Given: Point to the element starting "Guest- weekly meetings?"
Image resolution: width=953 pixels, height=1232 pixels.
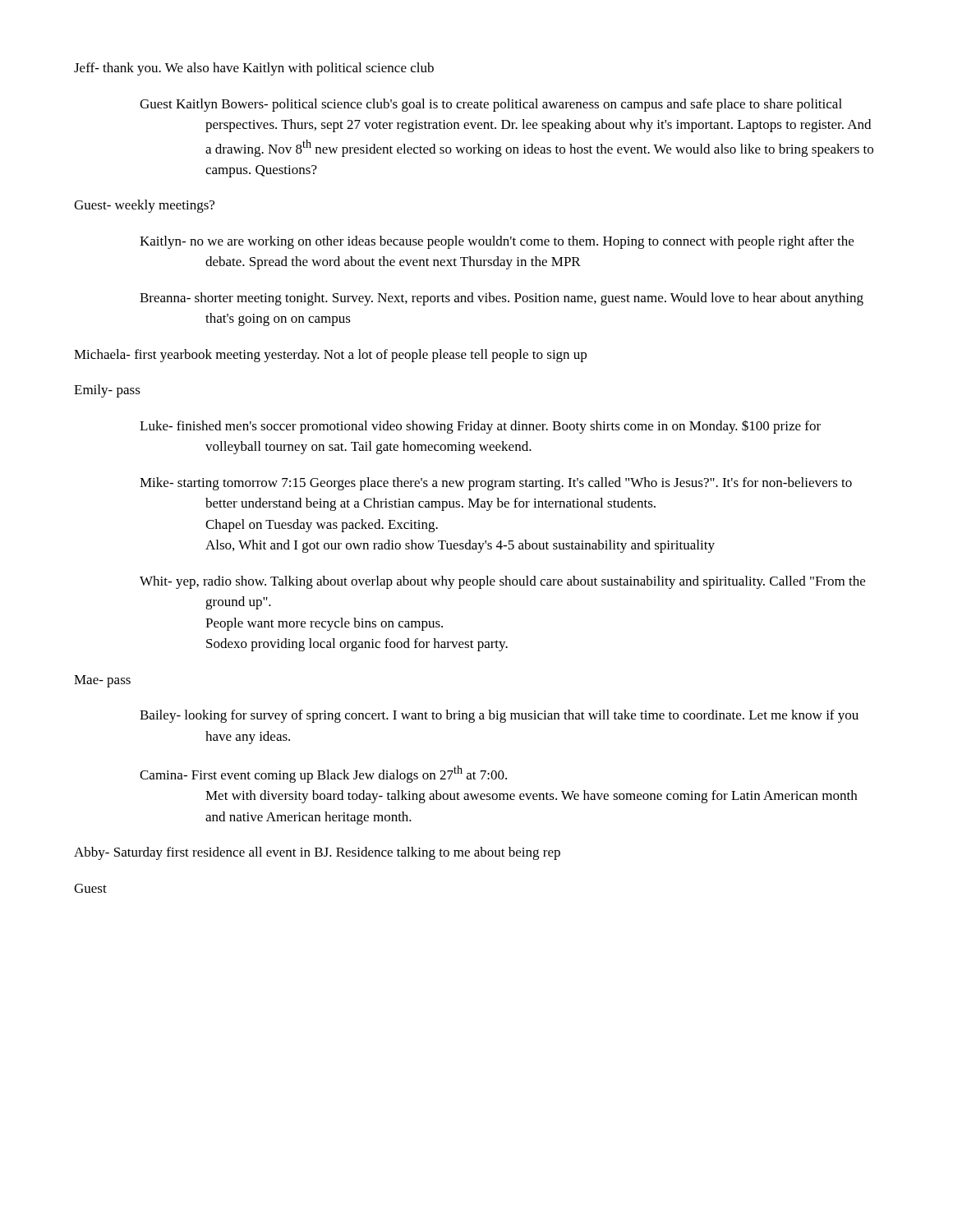Looking at the screenshot, I should [145, 205].
